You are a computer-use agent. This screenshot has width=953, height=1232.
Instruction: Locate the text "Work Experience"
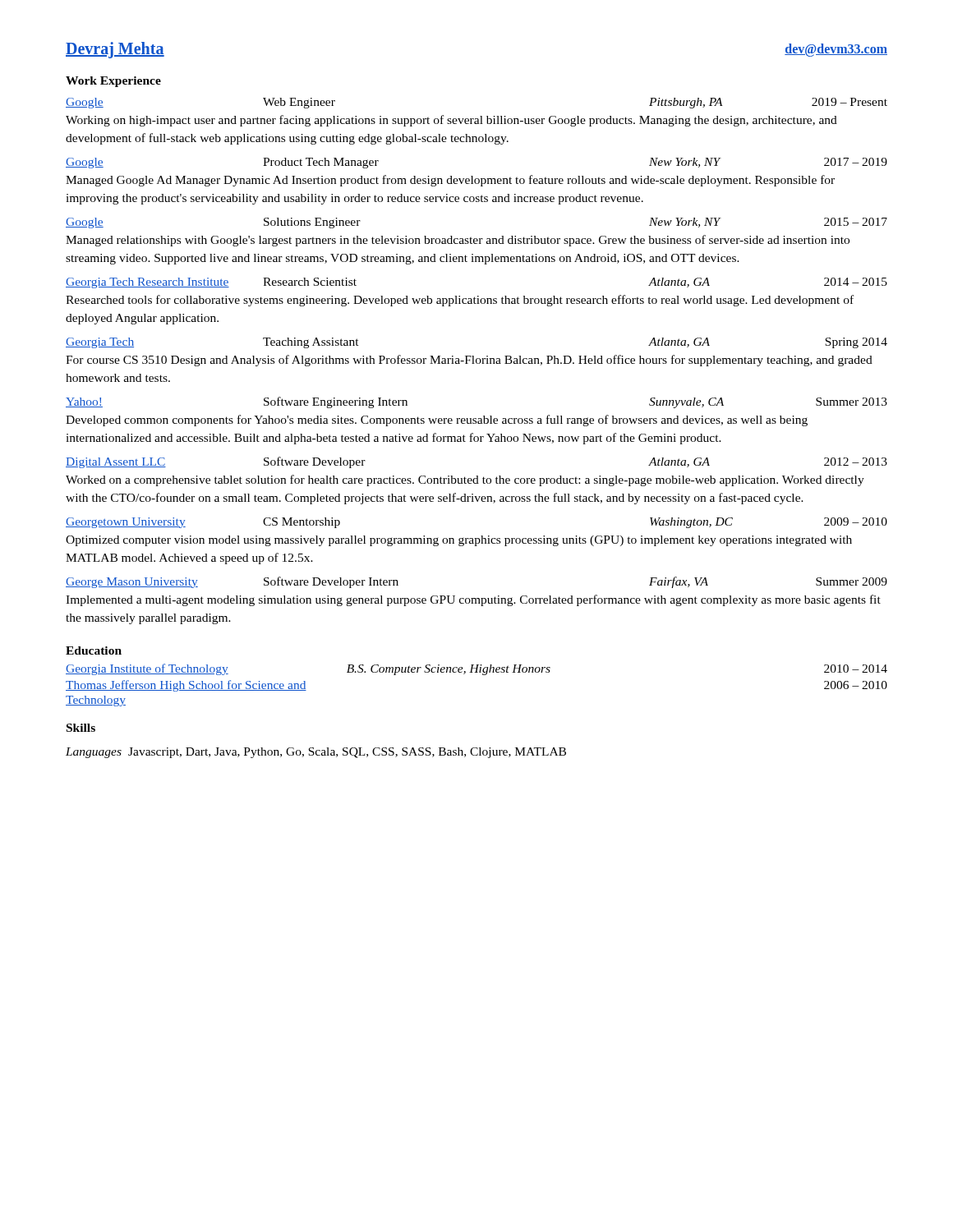[113, 80]
